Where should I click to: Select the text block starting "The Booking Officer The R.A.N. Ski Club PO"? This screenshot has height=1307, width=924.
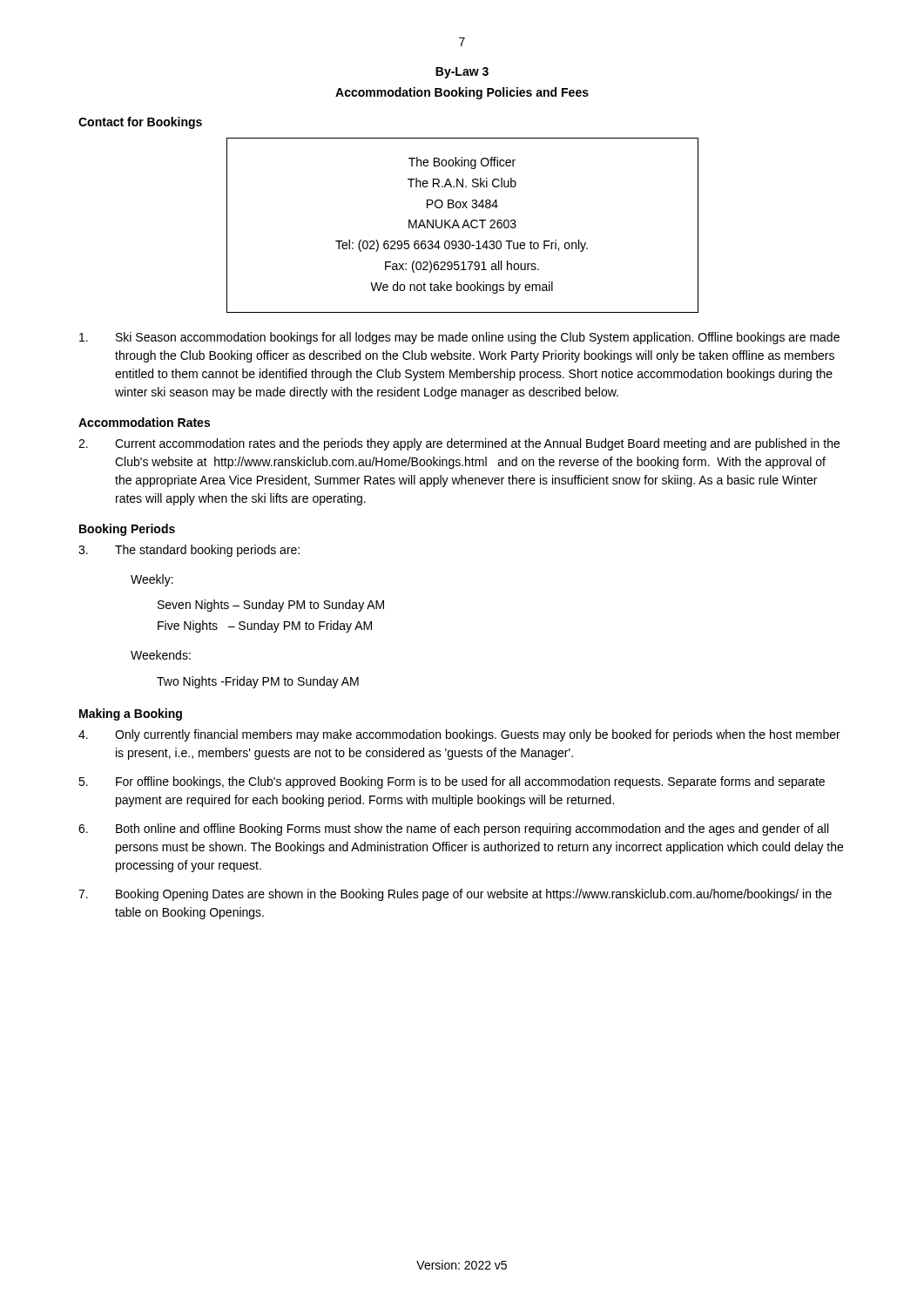462,224
